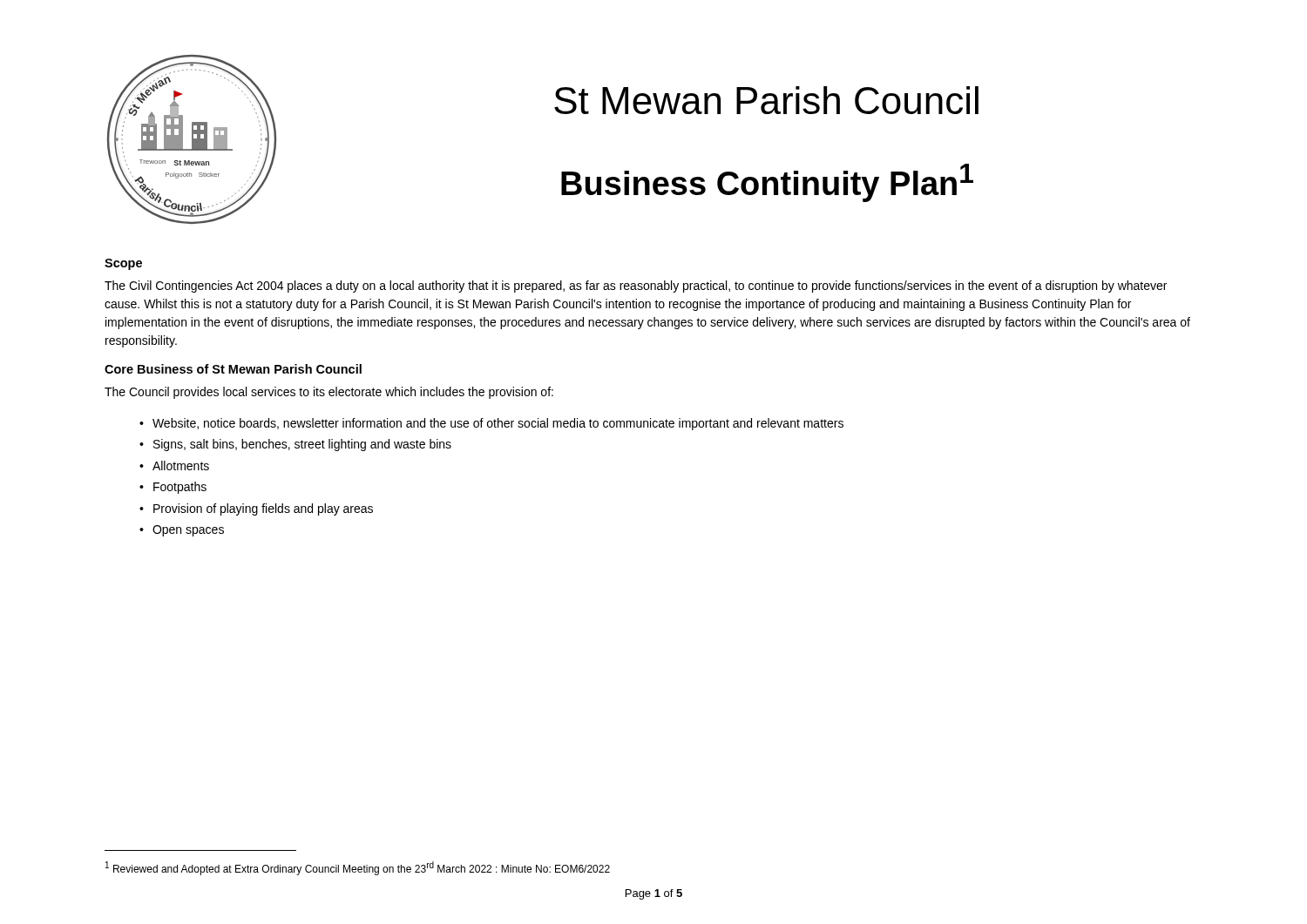1307x924 pixels.
Task: Find the logo
Action: 200,141
